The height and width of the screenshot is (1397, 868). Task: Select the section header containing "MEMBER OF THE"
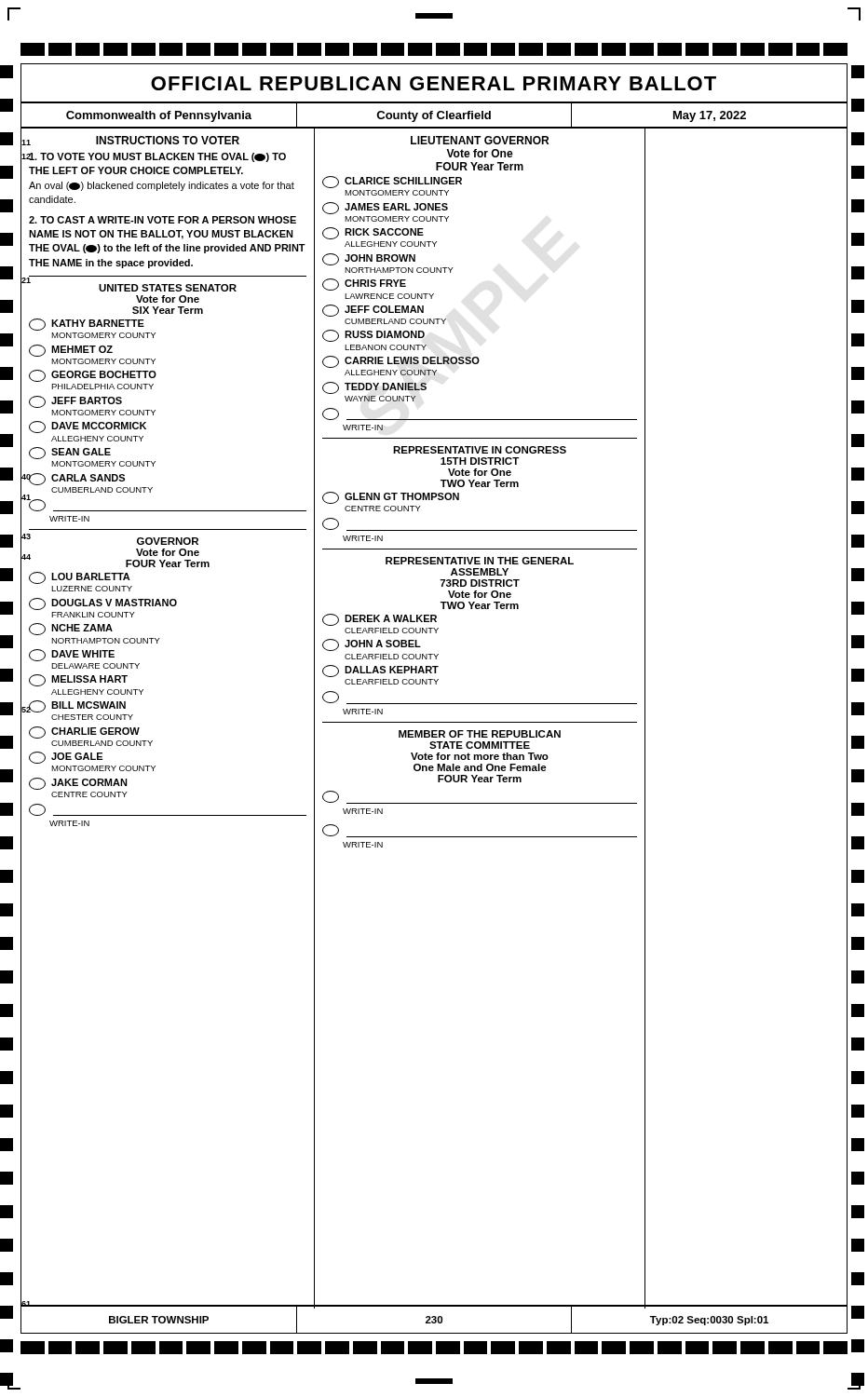click(x=480, y=756)
